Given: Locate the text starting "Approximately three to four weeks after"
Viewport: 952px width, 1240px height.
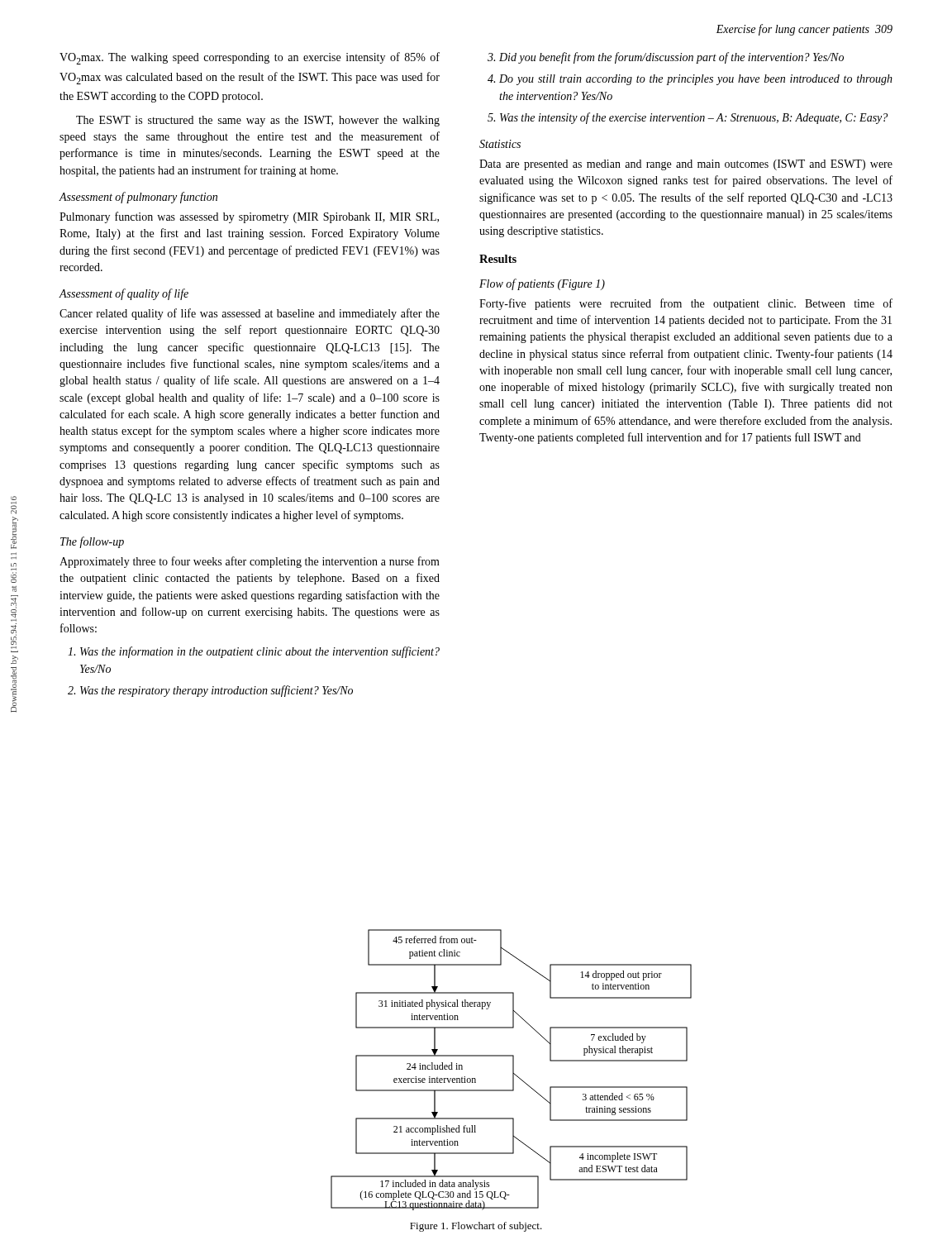Looking at the screenshot, I should point(250,596).
